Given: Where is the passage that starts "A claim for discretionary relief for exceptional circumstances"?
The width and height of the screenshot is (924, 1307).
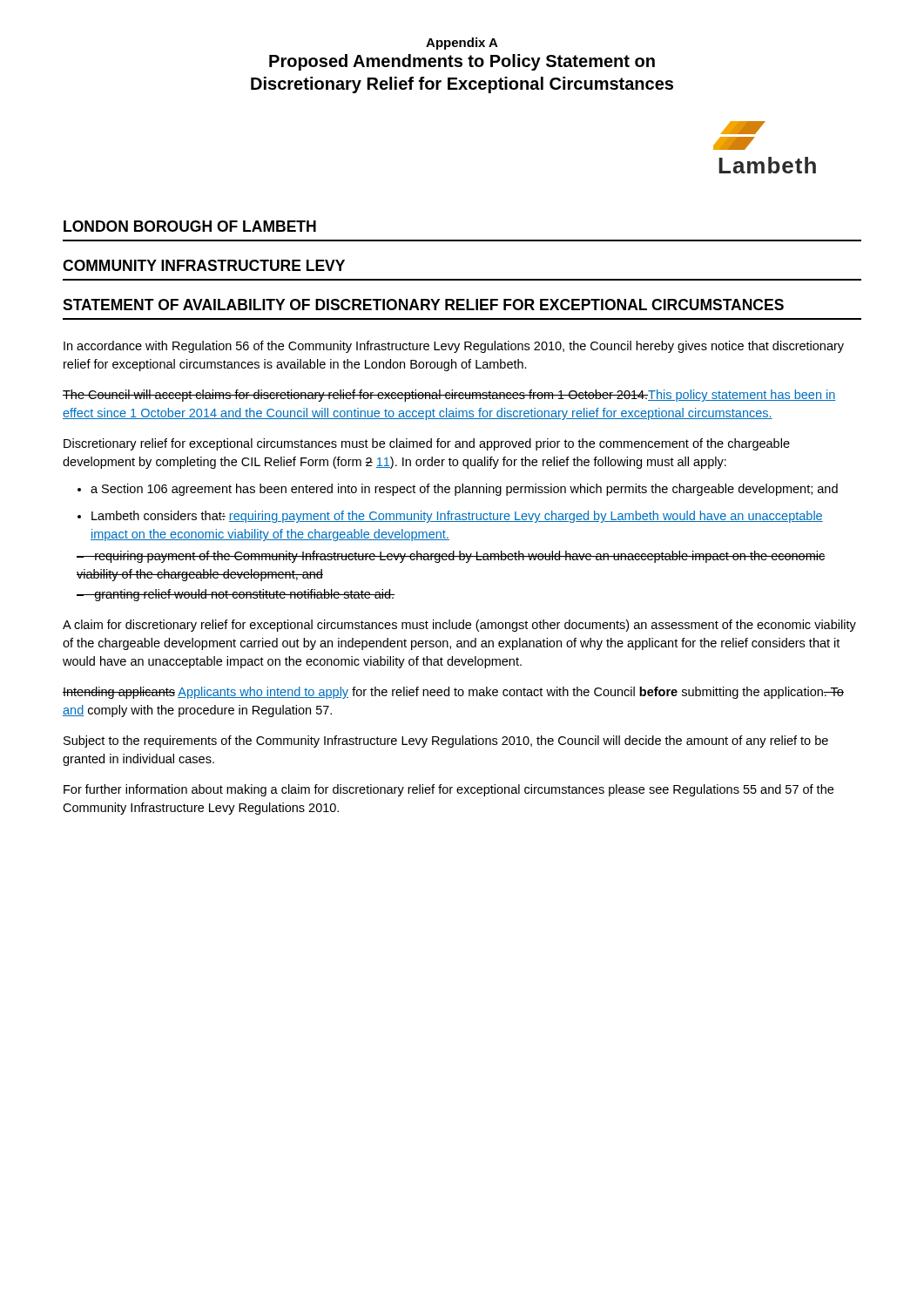Looking at the screenshot, I should click(459, 643).
